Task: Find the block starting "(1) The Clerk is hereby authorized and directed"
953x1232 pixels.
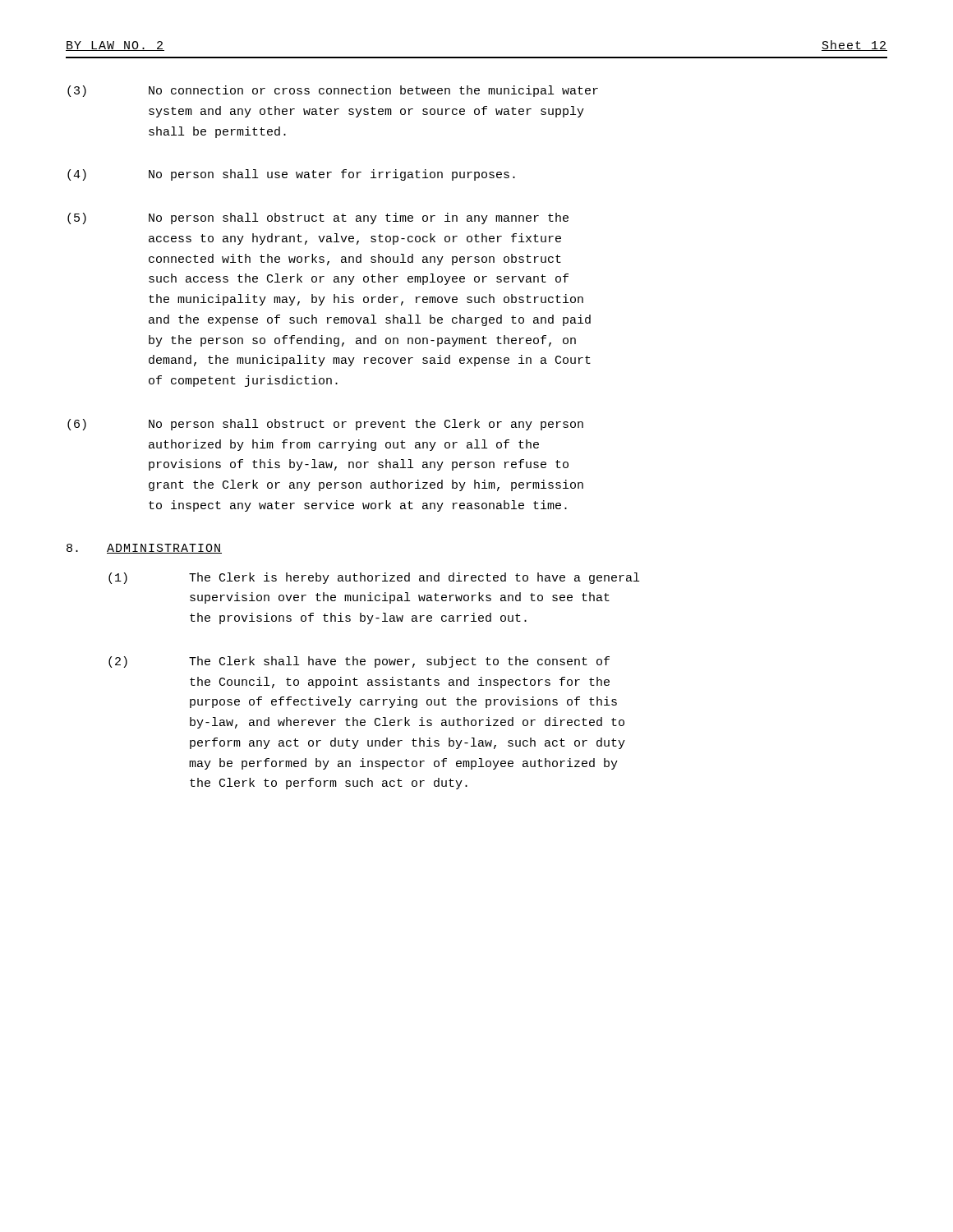Action: coord(497,599)
